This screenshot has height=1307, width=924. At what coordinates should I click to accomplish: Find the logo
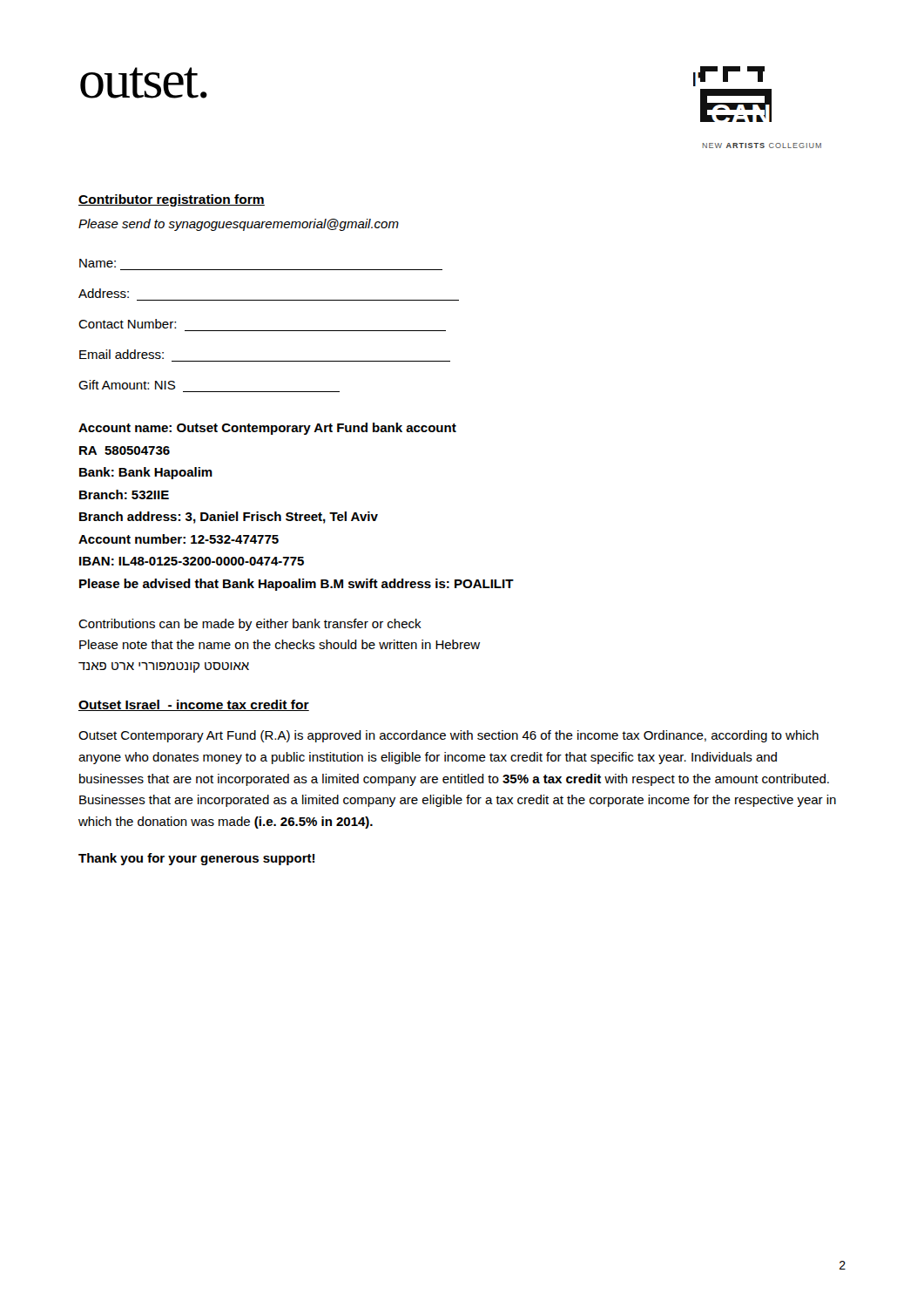tap(769, 113)
